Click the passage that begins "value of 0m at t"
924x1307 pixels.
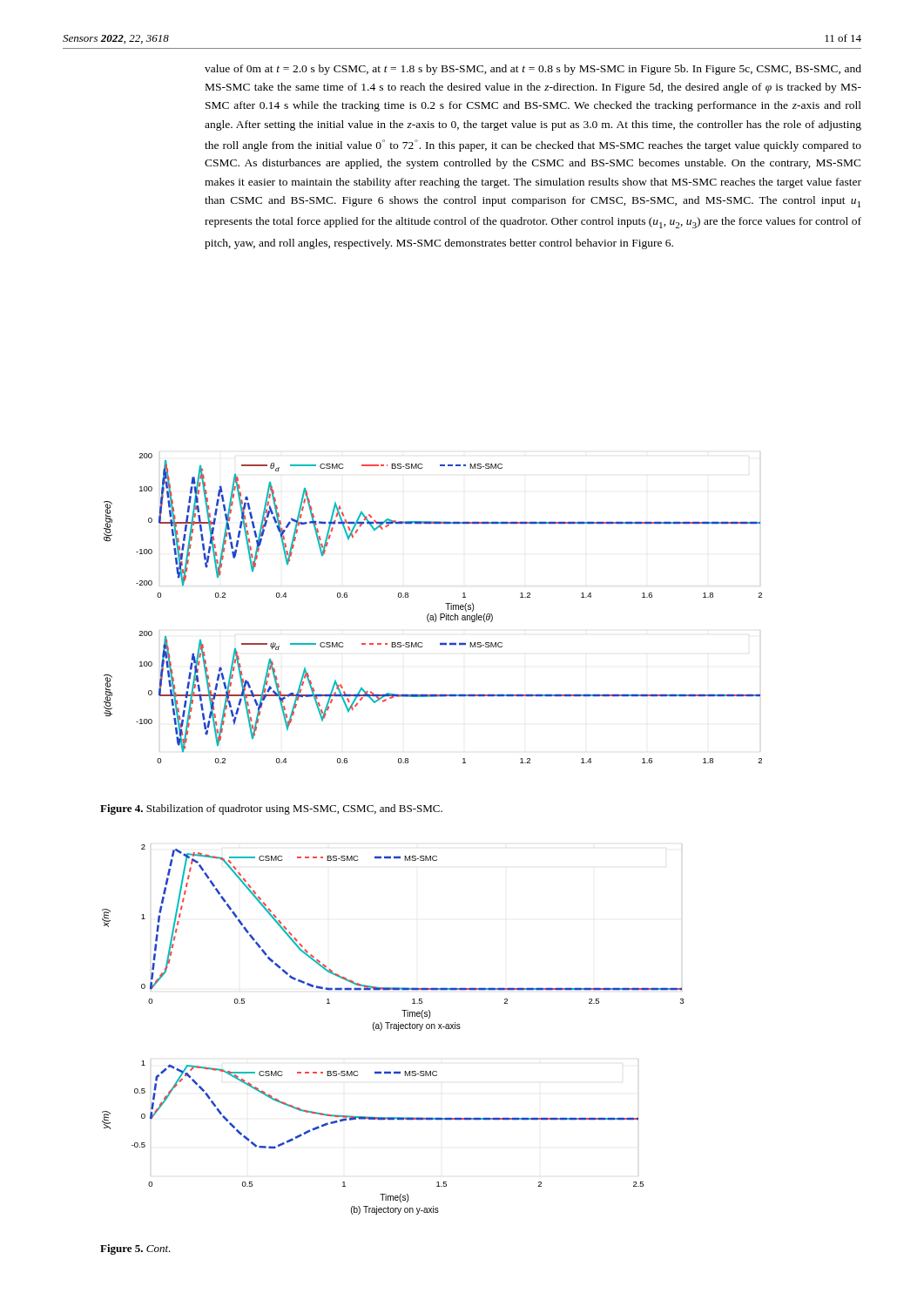[x=533, y=155]
